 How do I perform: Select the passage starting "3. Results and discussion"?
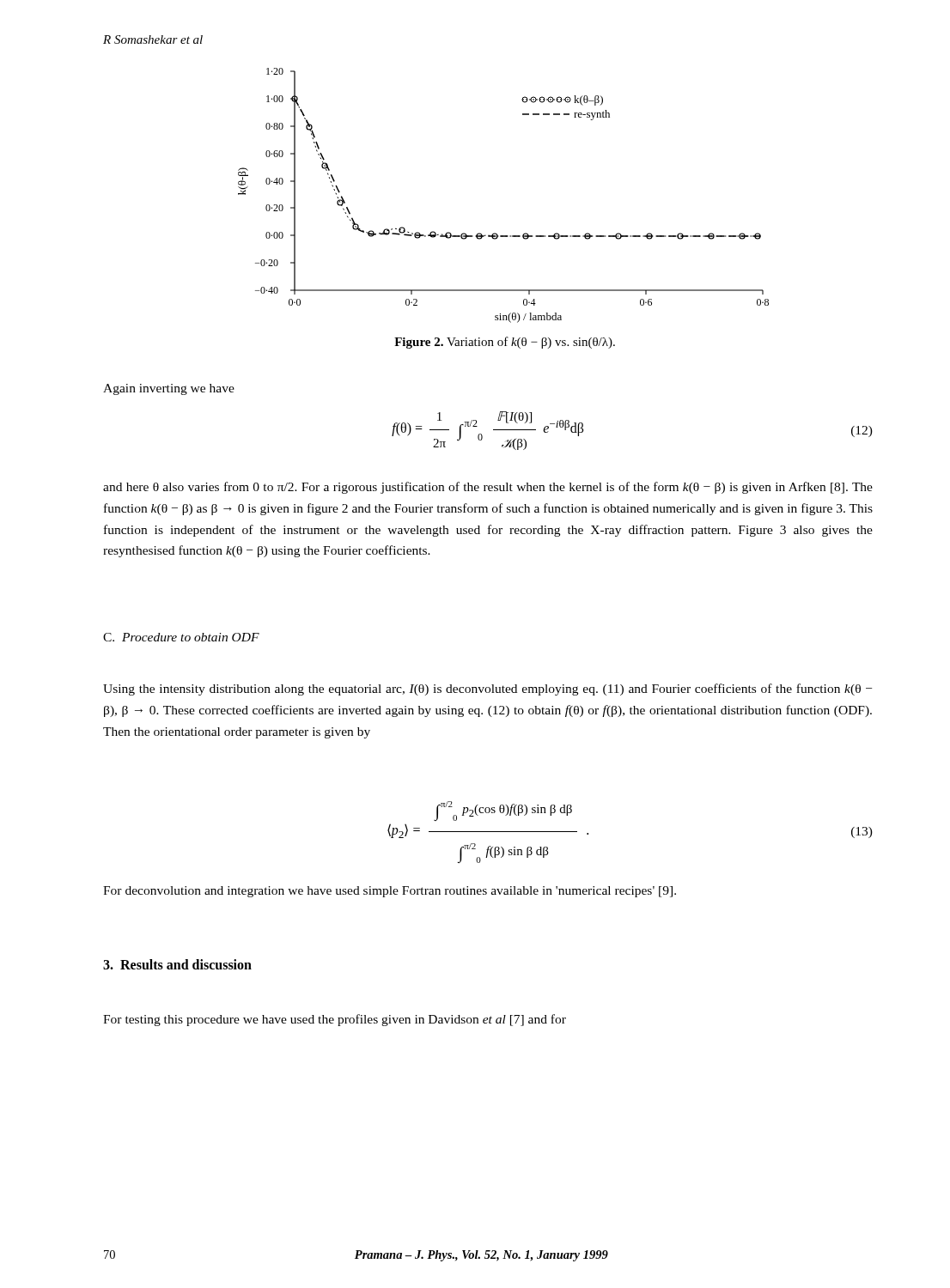click(x=177, y=965)
